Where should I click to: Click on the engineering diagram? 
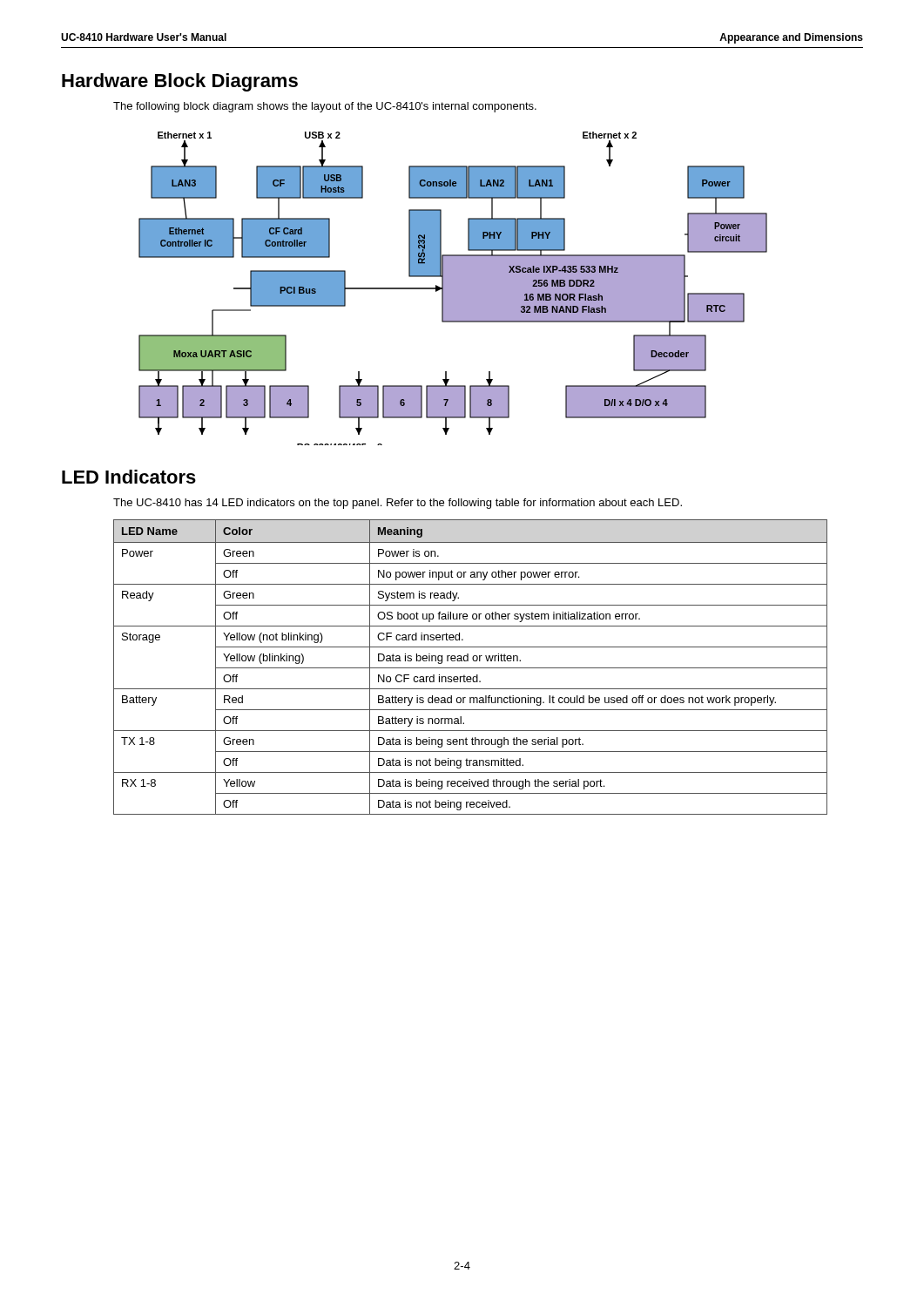click(488, 284)
